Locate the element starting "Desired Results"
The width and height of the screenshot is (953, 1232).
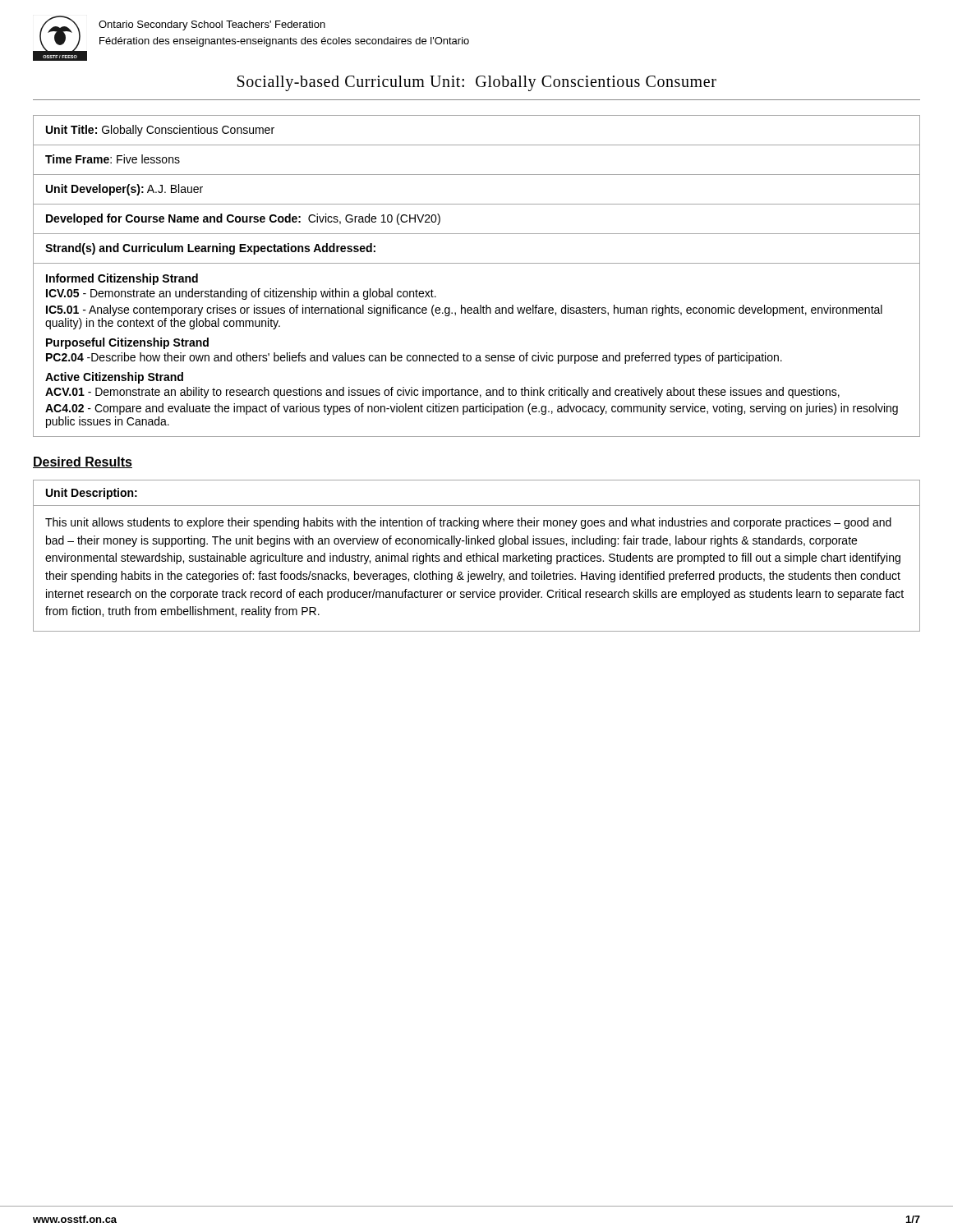pyautogui.click(x=83, y=462)
